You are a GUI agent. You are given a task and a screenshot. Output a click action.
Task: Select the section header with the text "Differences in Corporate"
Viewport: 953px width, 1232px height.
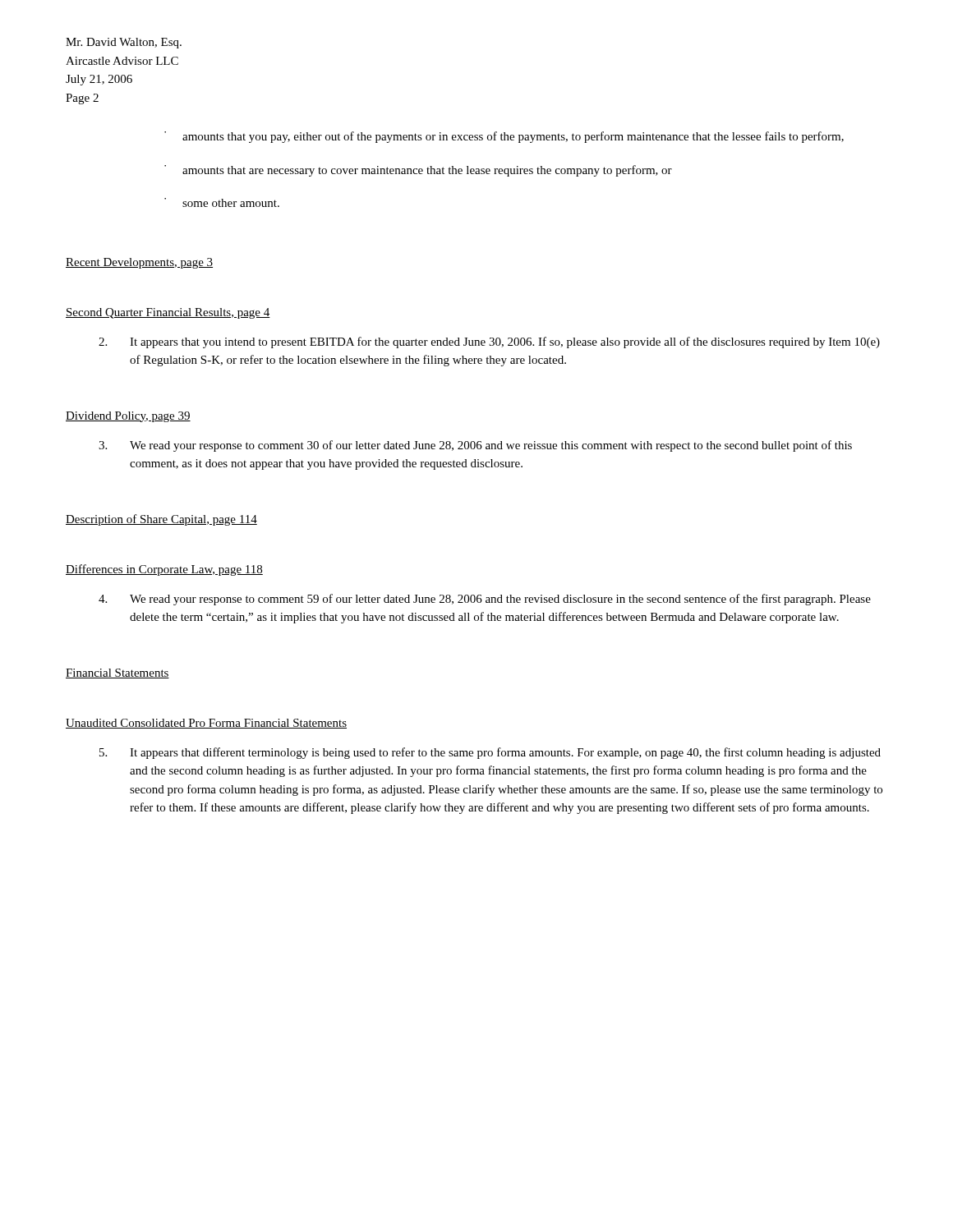coord(164,569)
